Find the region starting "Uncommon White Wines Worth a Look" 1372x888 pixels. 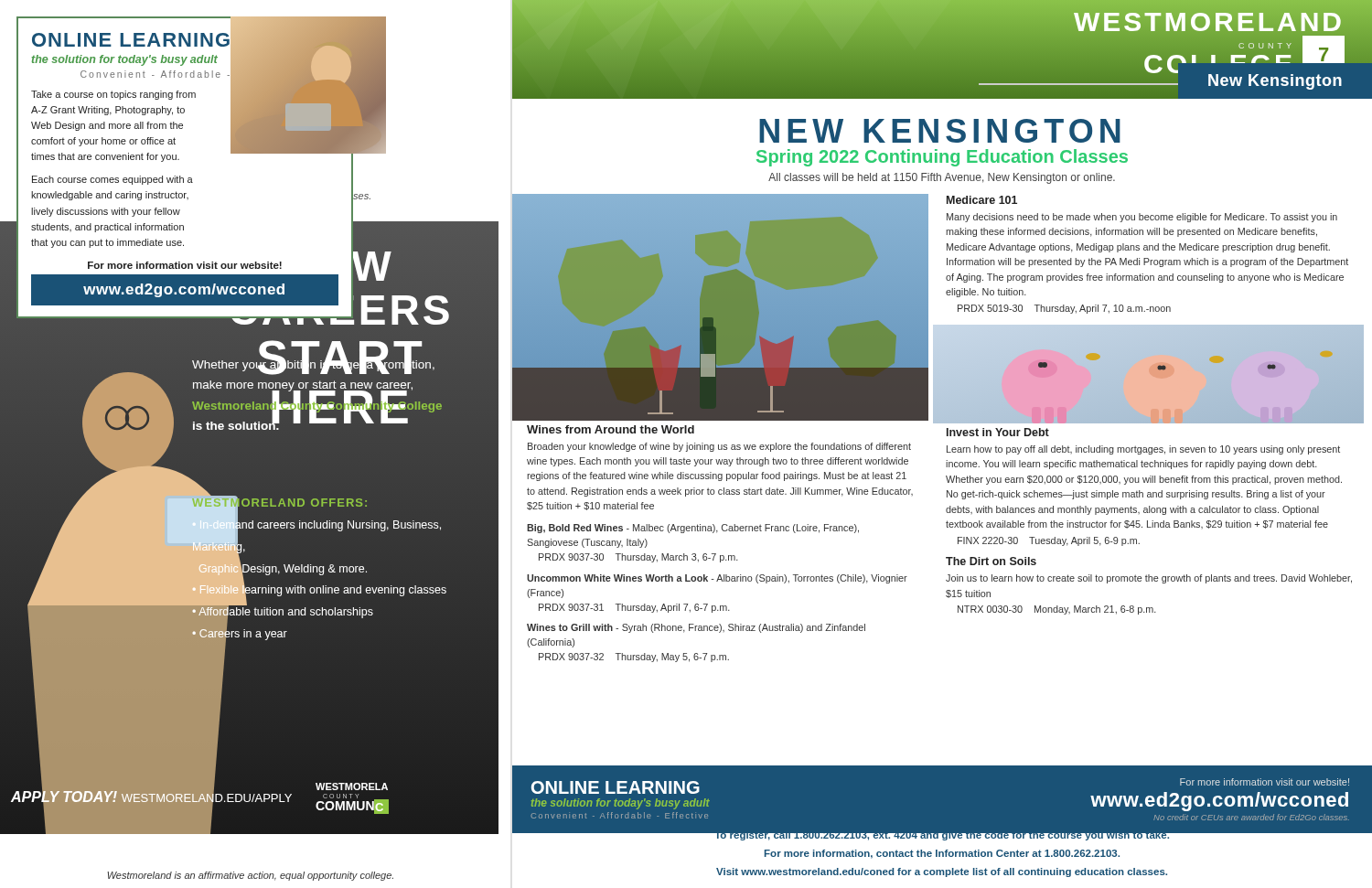(717, 579)
